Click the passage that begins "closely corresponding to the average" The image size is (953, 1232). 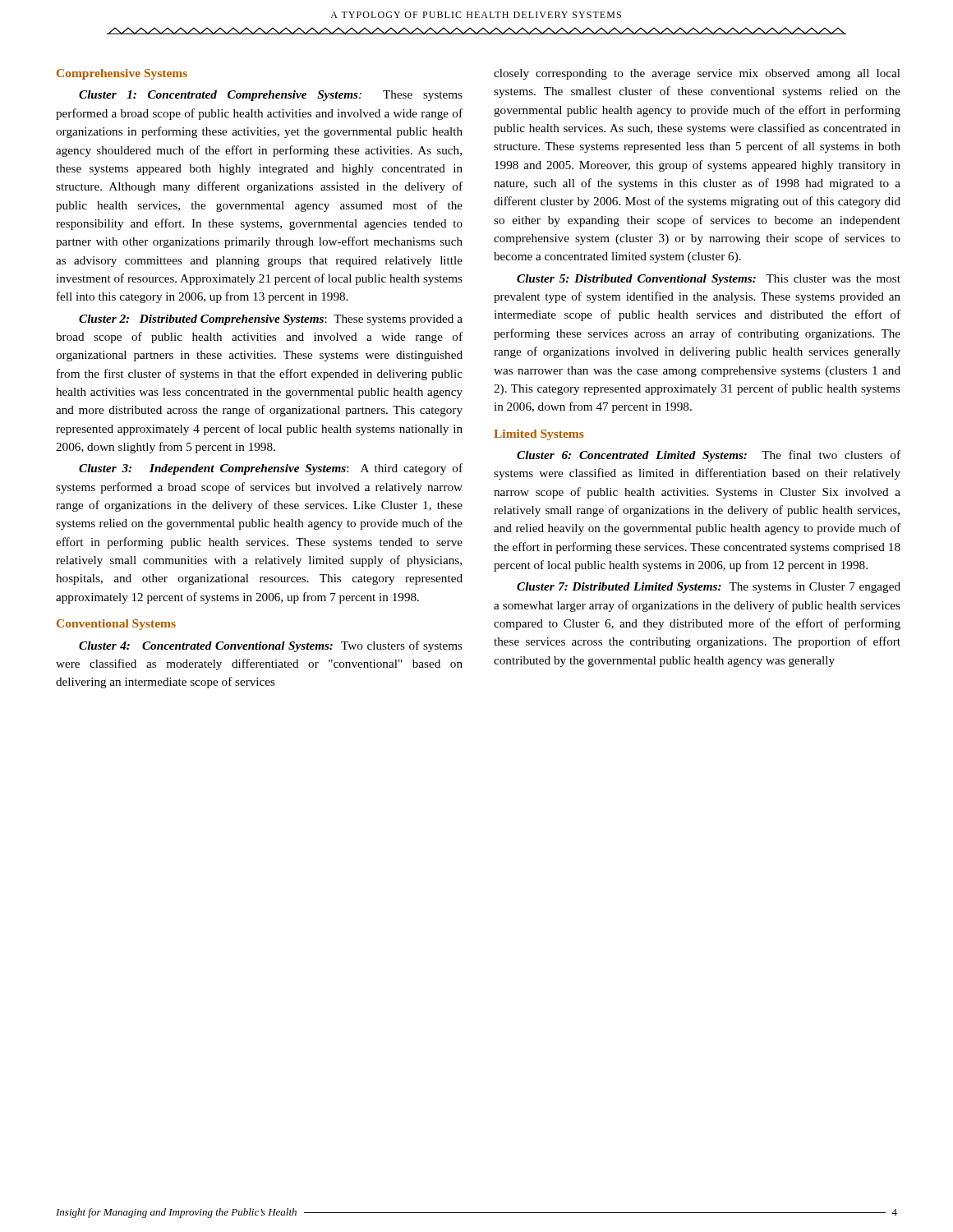coord(697,165)
